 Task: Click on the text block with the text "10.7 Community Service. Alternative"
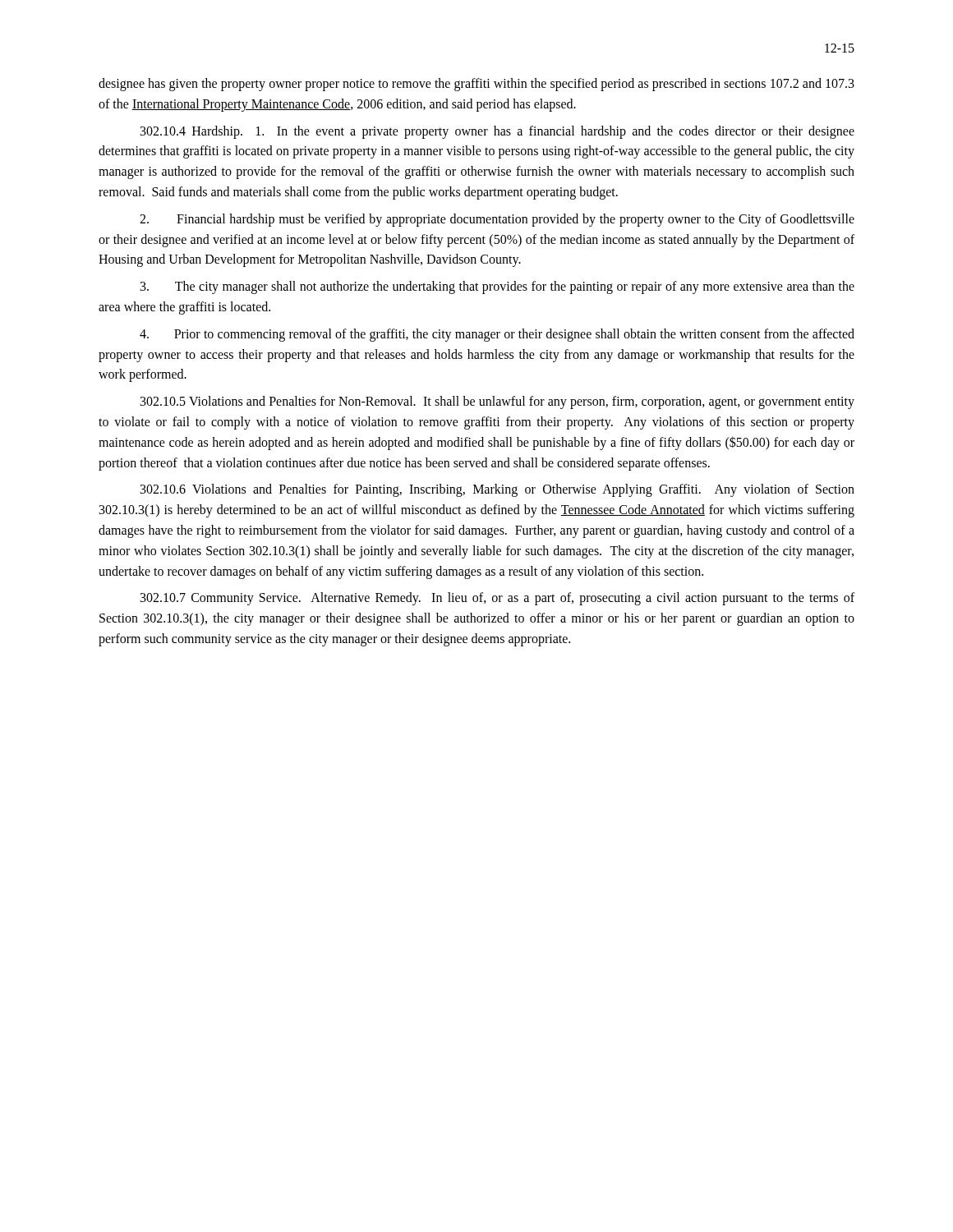point(476,618)
